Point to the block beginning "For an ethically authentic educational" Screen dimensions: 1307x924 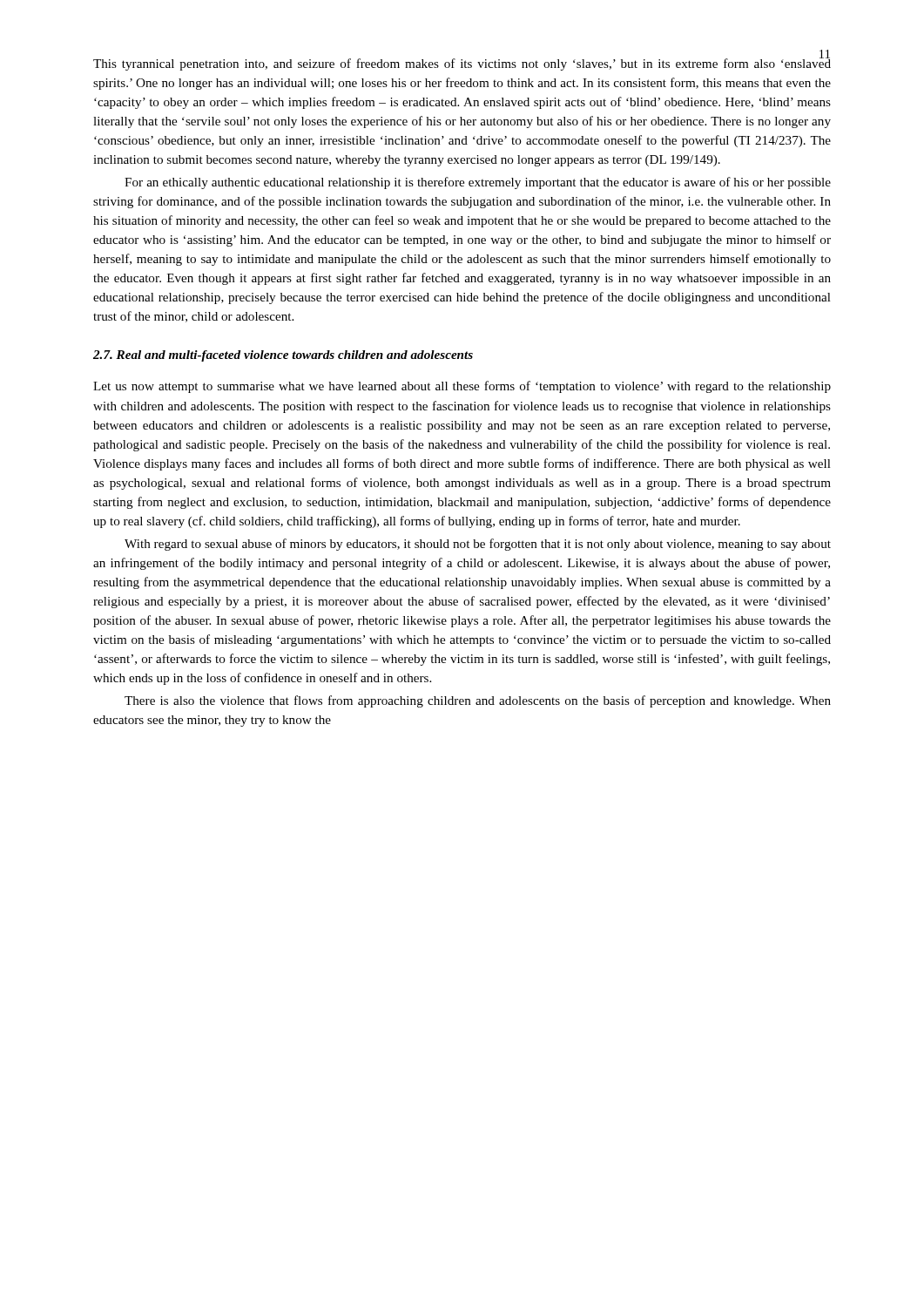pos(462,249)
